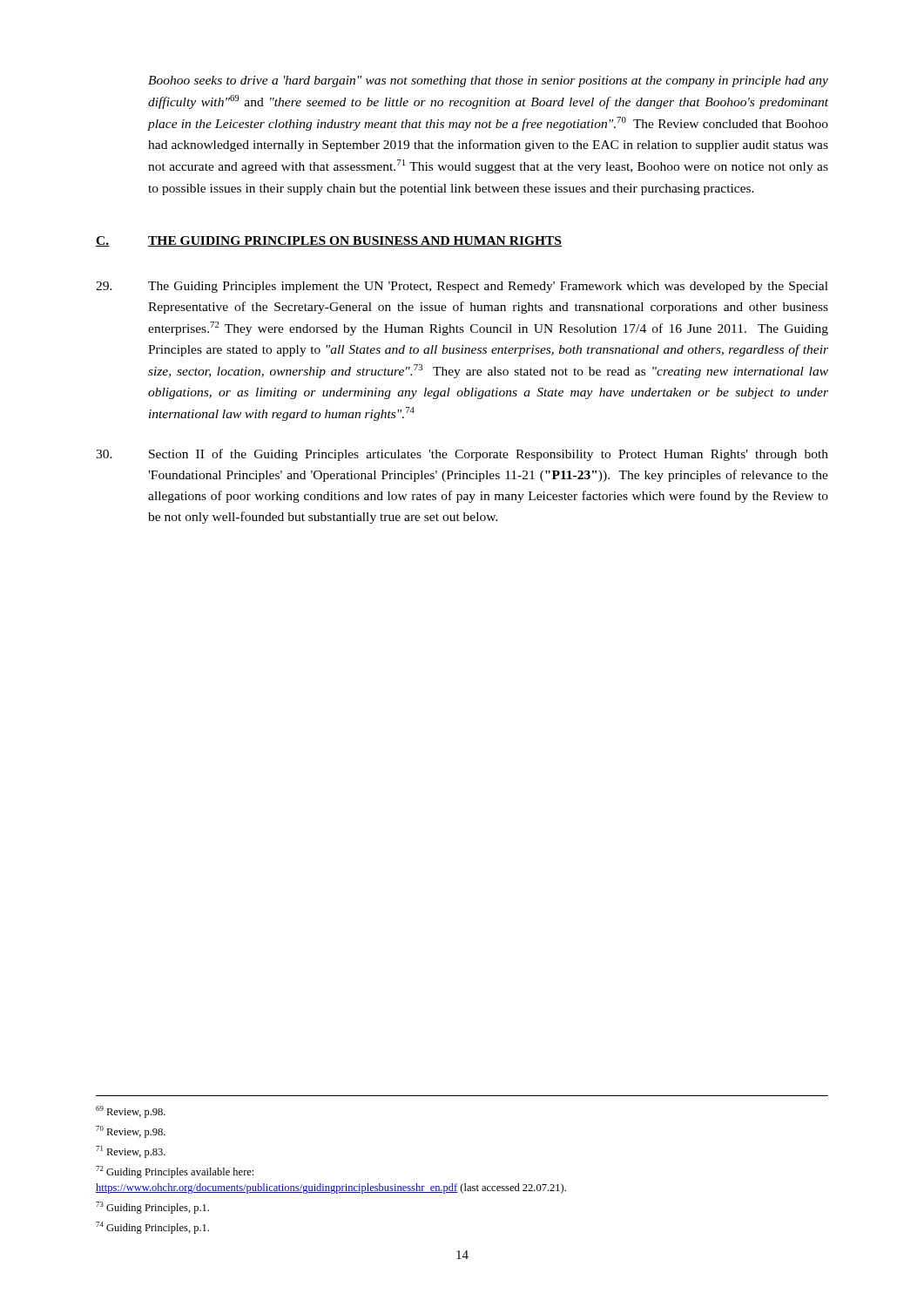Locate the footnote

coord(462,1170)
